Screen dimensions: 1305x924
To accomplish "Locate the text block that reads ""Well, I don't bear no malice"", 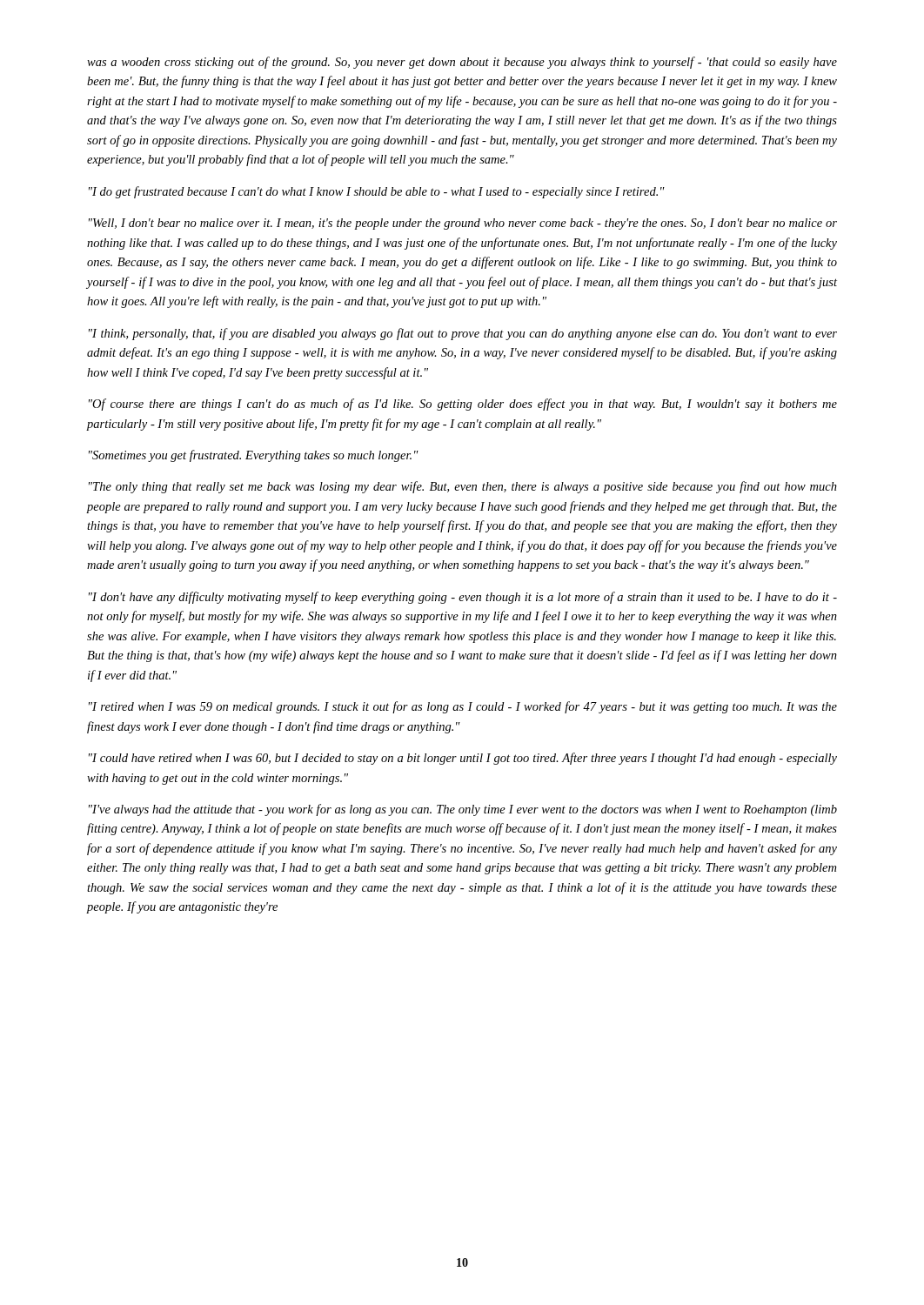I will 462,262.
